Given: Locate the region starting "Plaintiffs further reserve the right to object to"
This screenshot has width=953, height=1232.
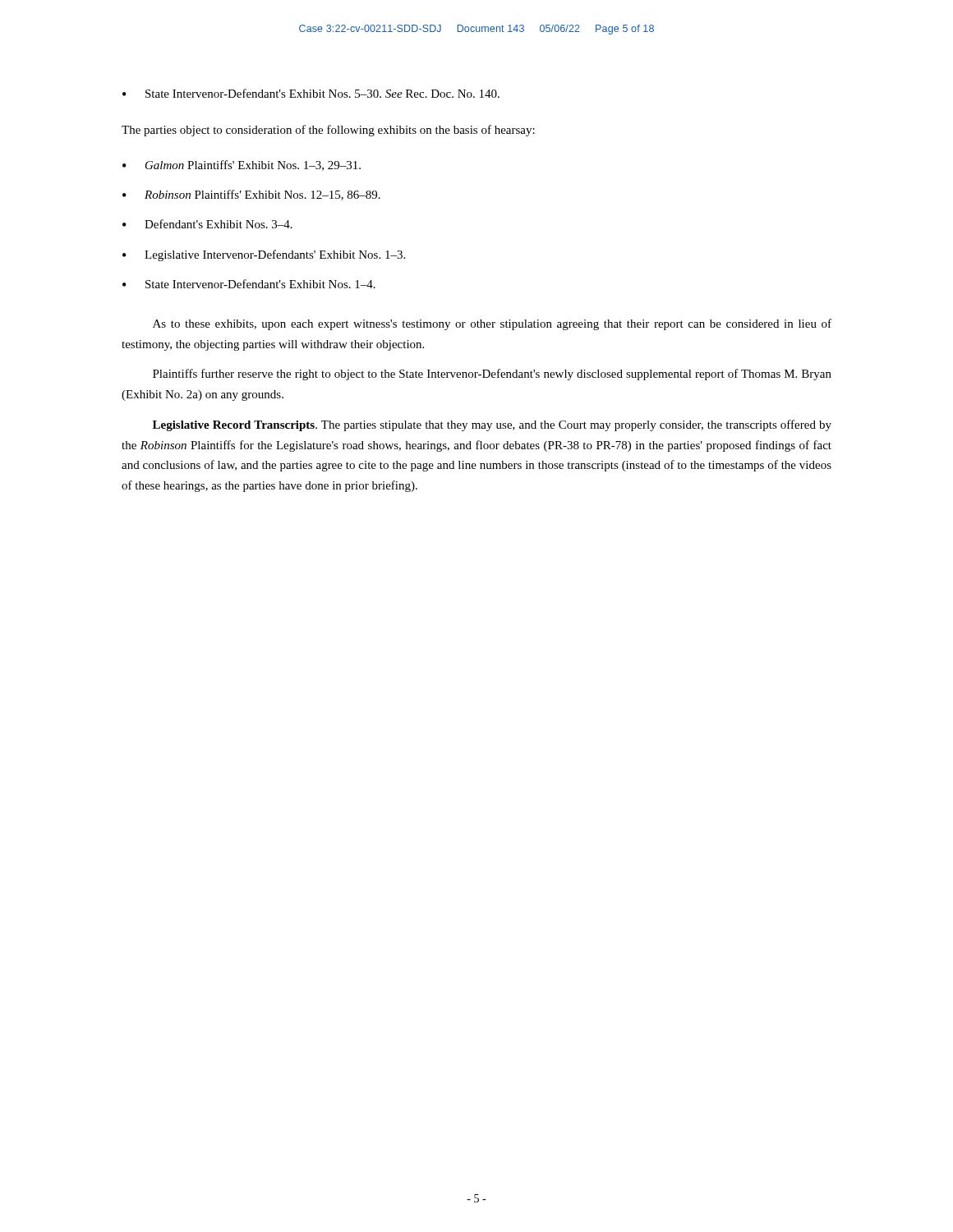Looking at the screenshot, I should [x=476, y=384].
